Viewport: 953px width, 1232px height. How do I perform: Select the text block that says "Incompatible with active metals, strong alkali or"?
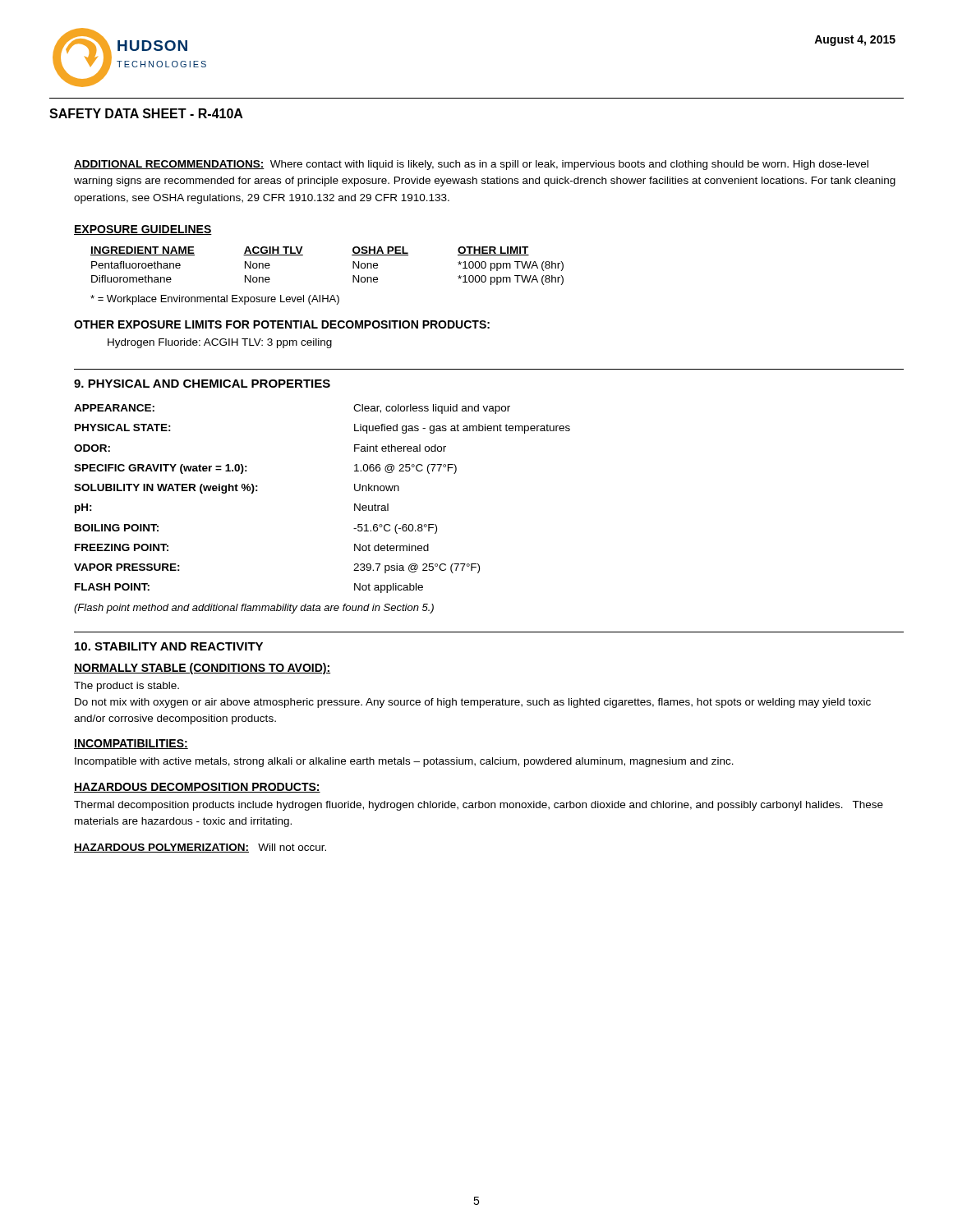coord(404,761)
